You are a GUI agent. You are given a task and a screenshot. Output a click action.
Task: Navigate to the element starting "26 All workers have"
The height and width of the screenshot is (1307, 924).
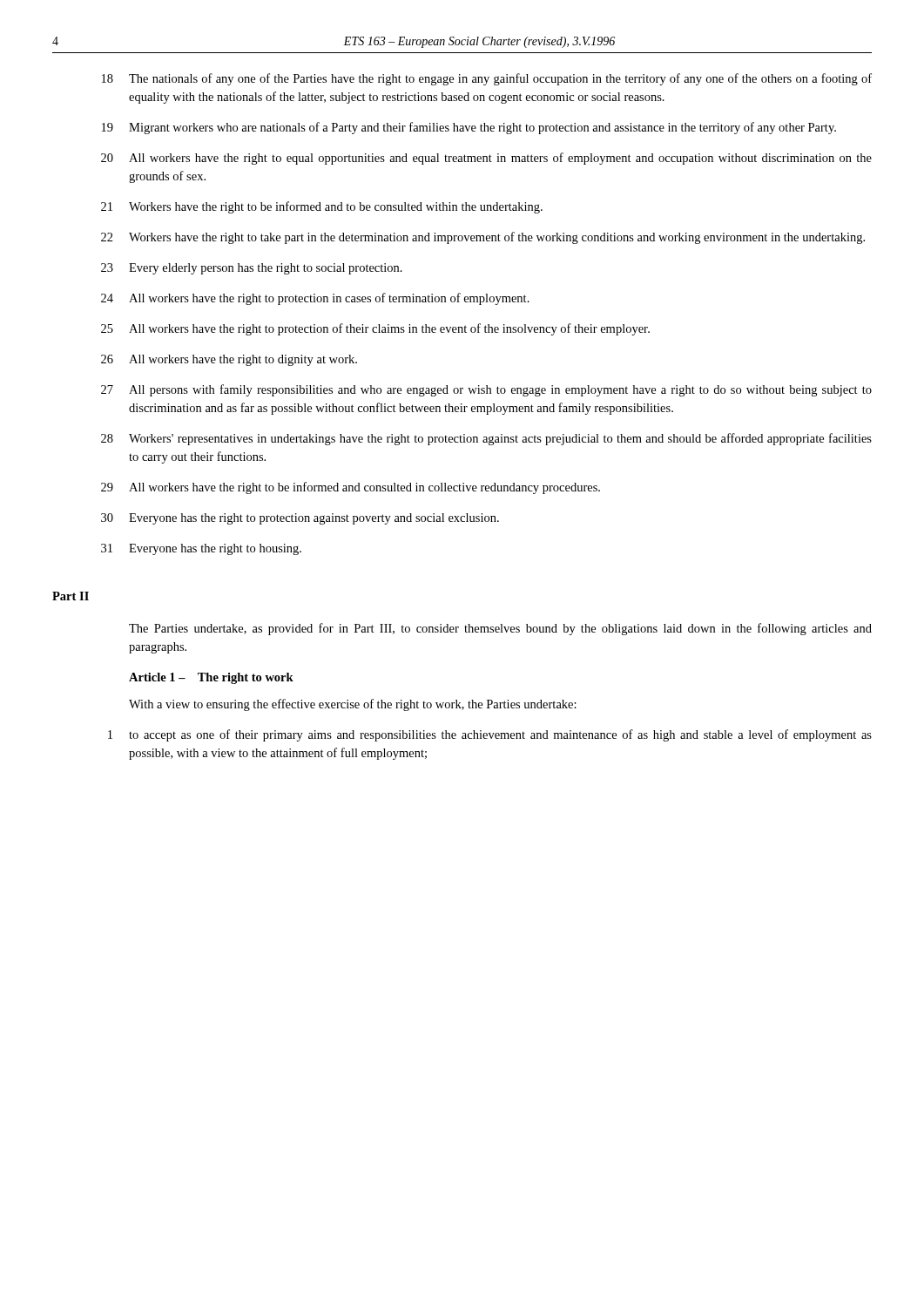pos(229,360)
